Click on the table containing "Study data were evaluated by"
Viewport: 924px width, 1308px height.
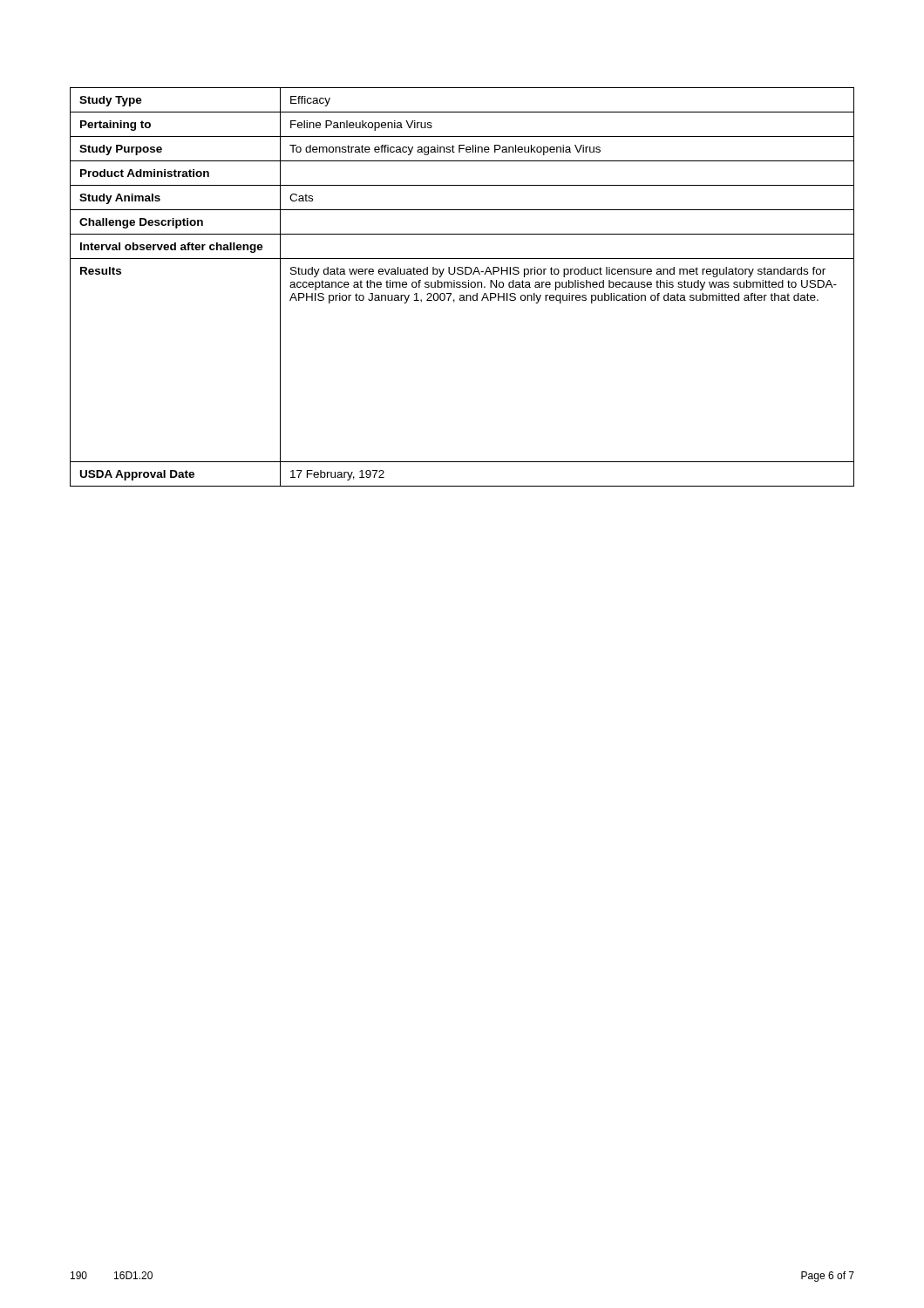pyautogui.click(x=462, y=287)
